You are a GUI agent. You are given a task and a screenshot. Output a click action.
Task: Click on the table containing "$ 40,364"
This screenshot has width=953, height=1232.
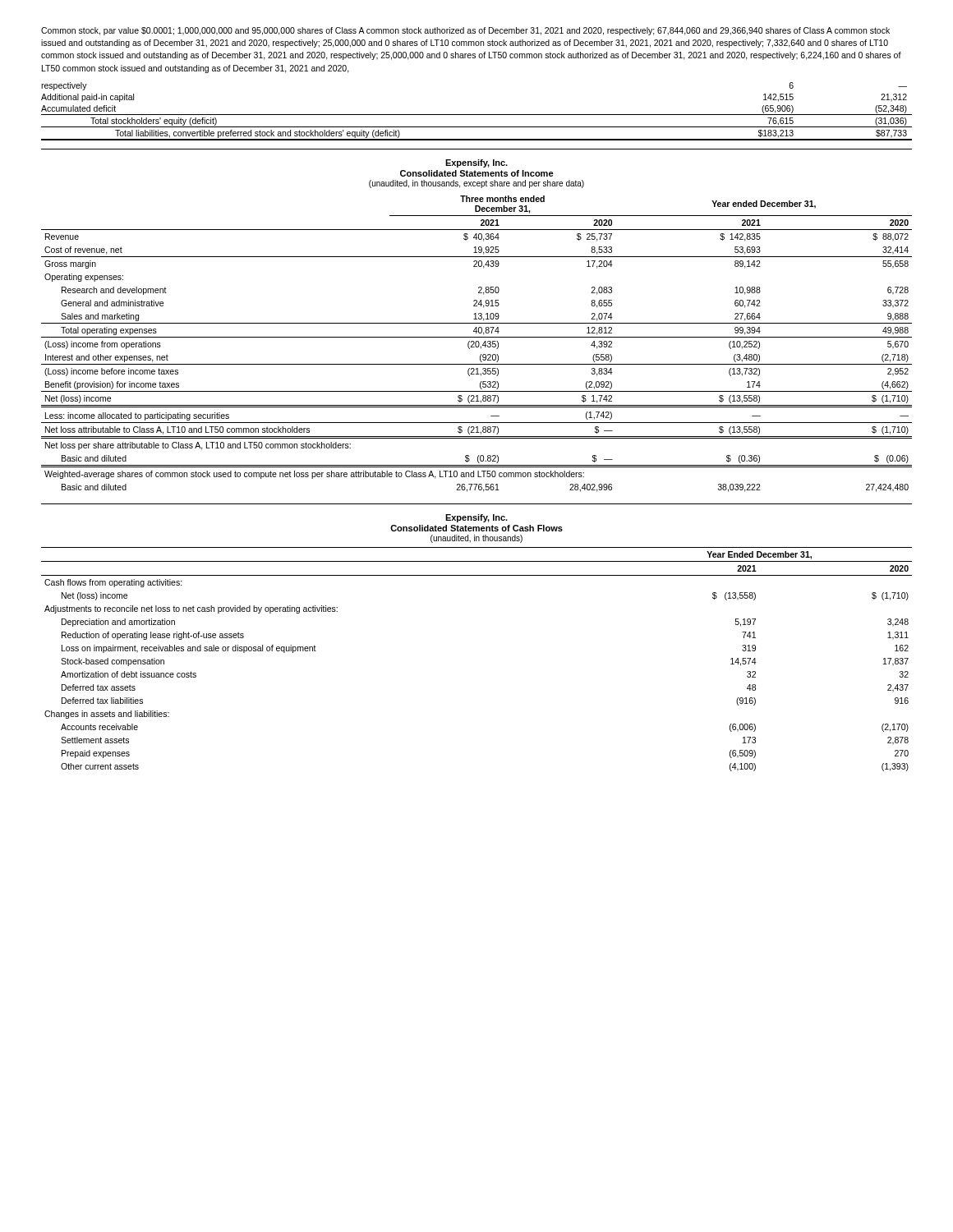(x=476, y=343)
